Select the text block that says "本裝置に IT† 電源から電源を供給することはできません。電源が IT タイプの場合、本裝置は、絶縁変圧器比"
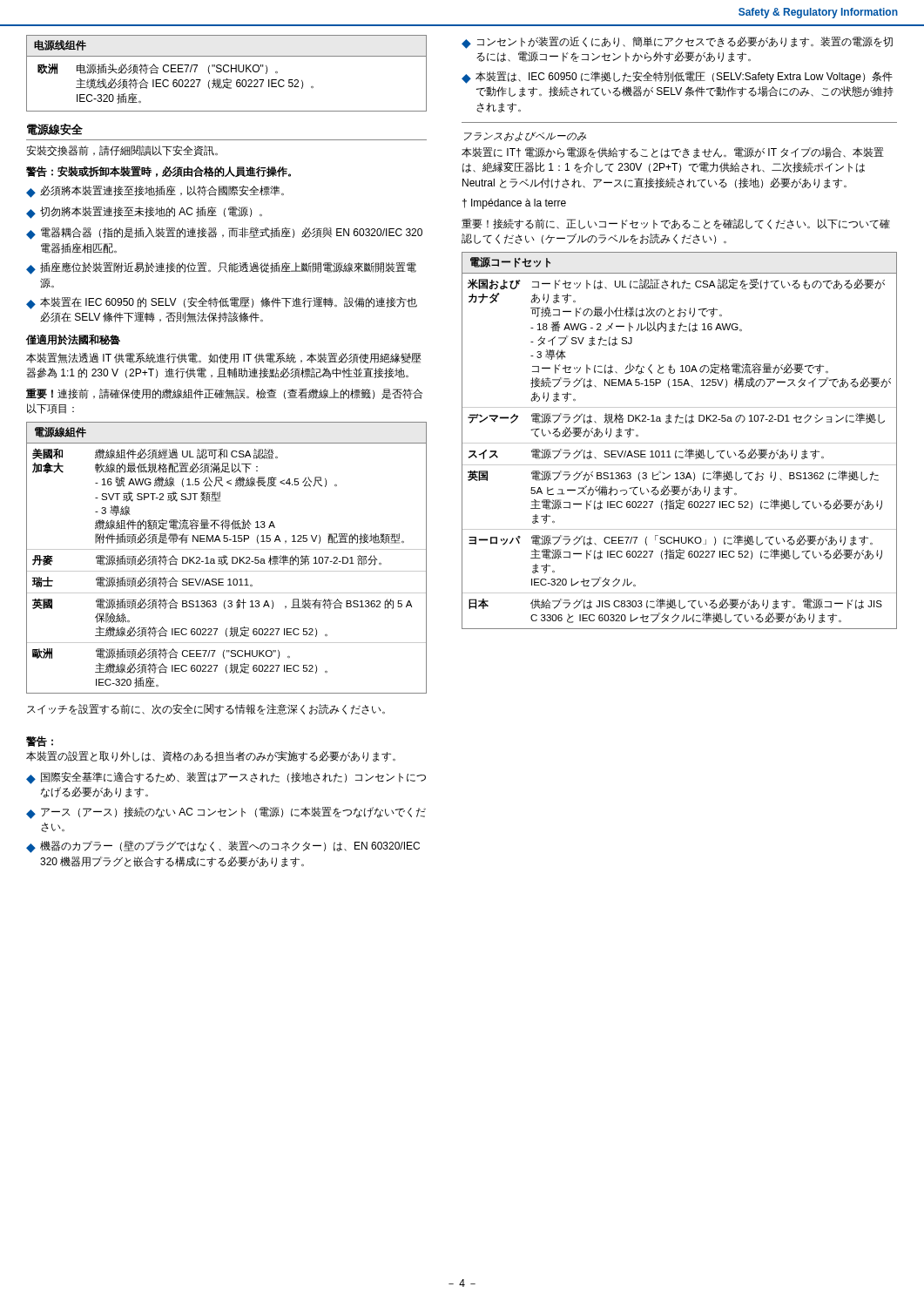This screenshot has width=924, height=1307. click(x=673, y=168)
